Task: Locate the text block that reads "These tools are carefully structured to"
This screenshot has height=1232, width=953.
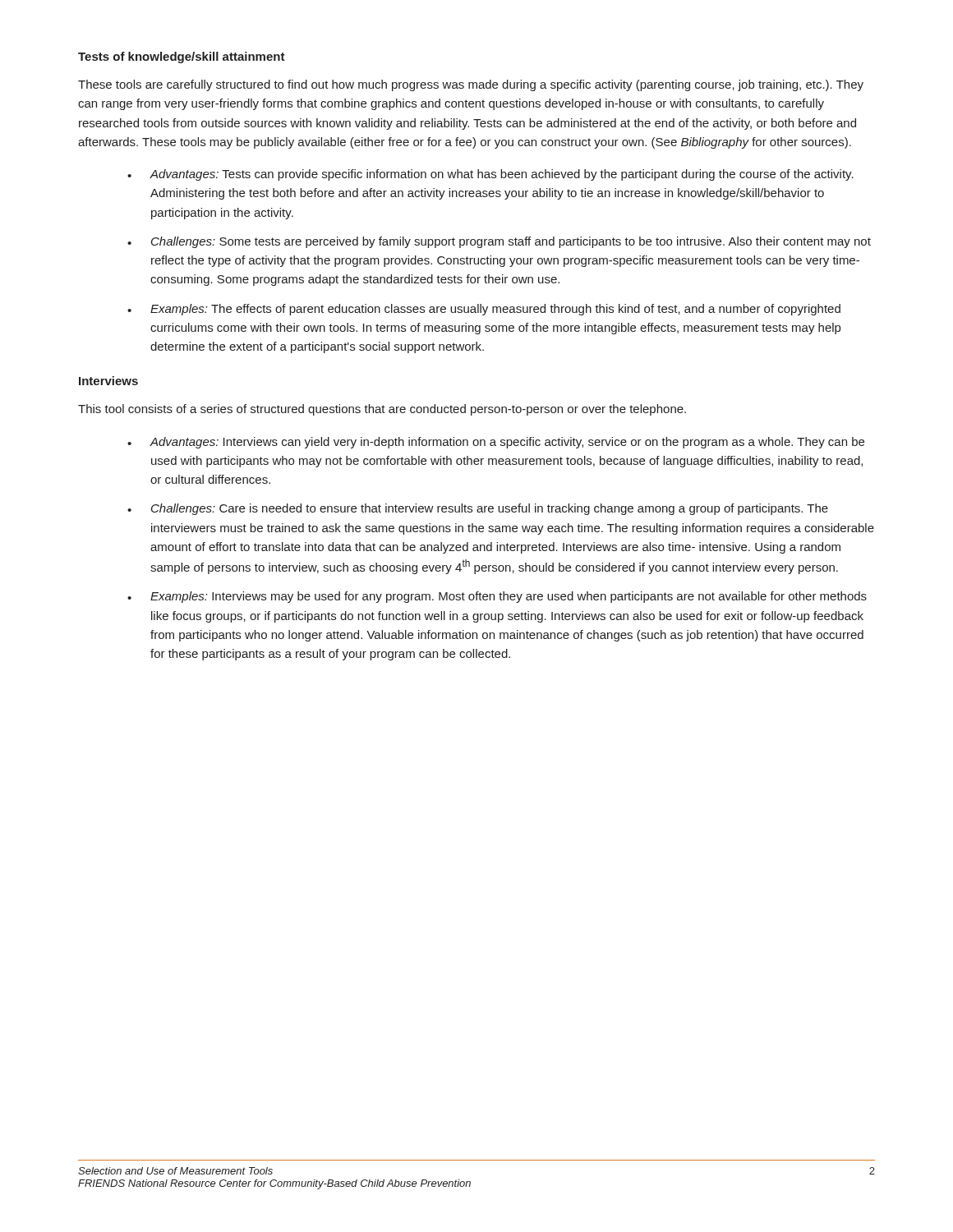Action: tap(471, 113)
